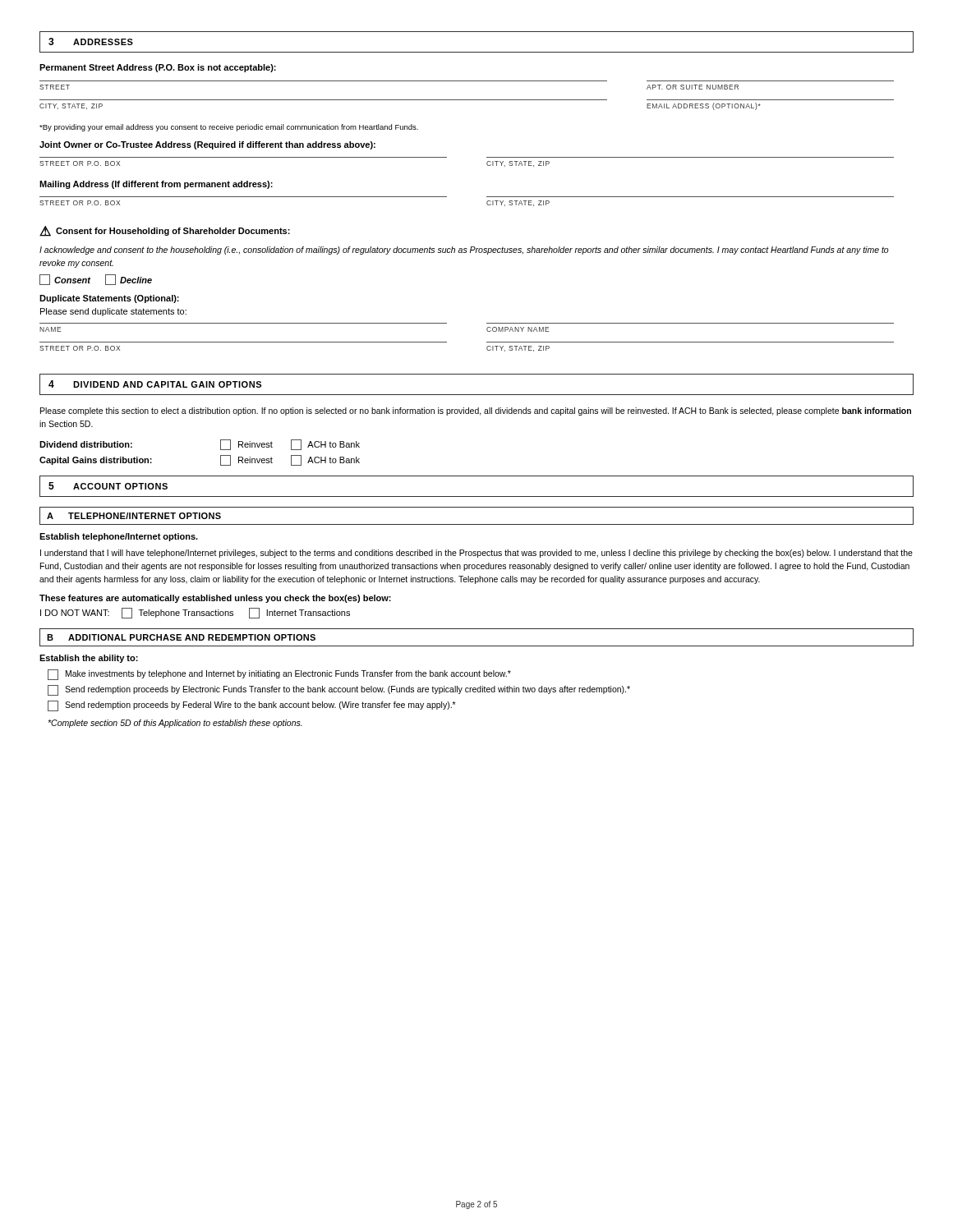
Task: Locate the text block with the text "Dividend distribution: Reinvest ACH"
Action: pyautogui.click(x=87, y=445)
